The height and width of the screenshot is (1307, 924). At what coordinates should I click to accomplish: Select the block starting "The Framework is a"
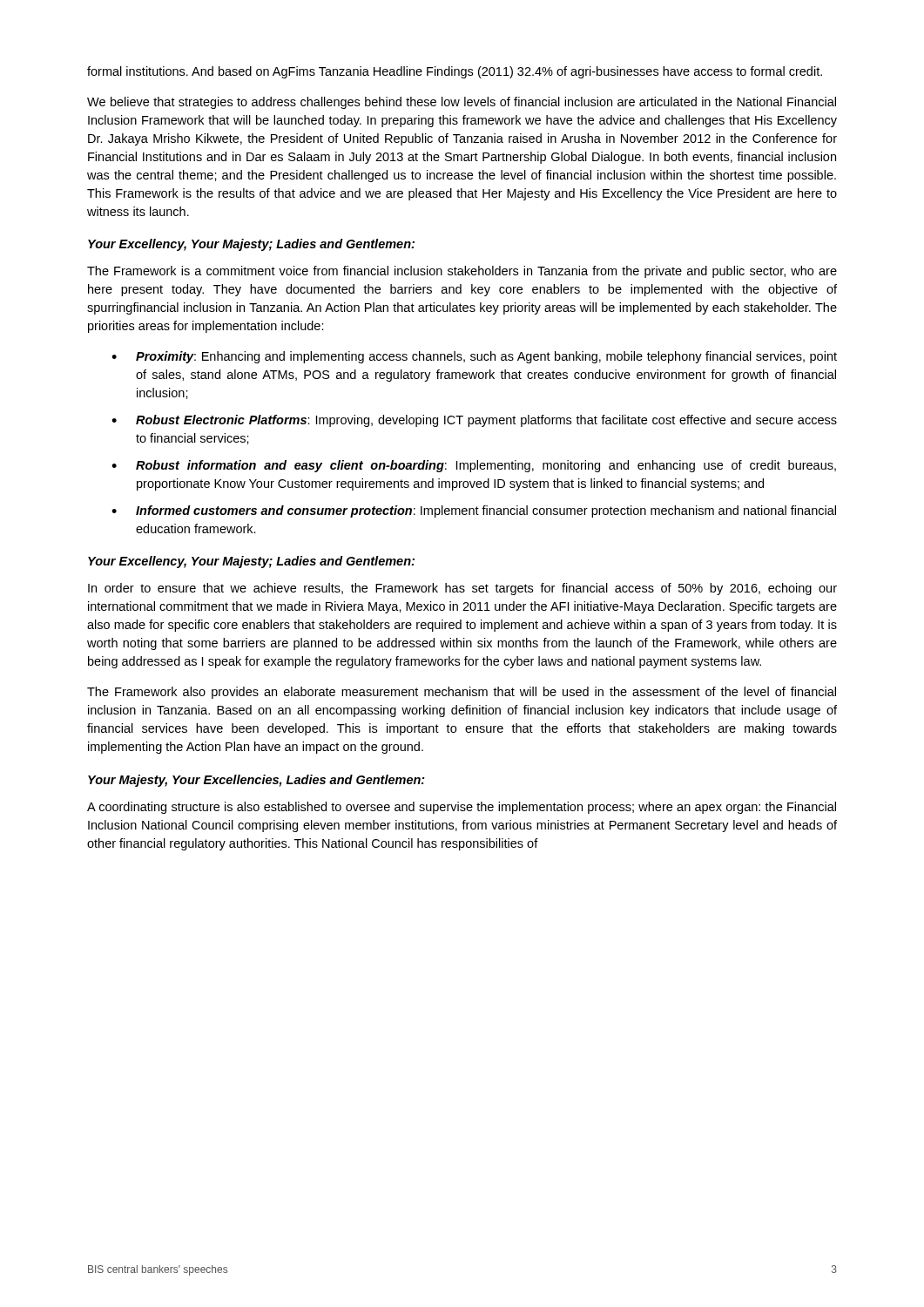pos(462,299)
